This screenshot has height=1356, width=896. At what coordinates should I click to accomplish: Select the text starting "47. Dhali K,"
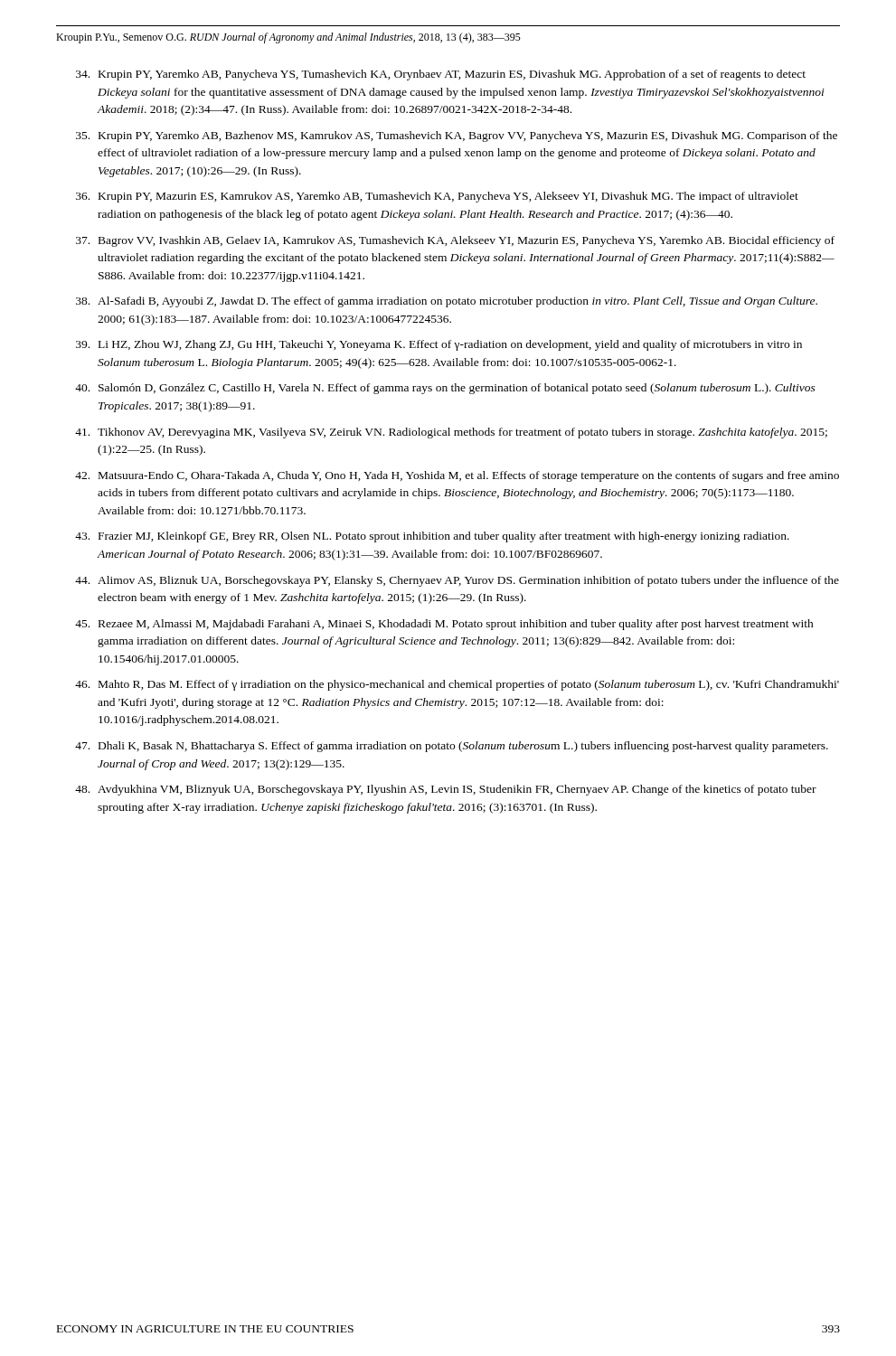click(448, 754)
